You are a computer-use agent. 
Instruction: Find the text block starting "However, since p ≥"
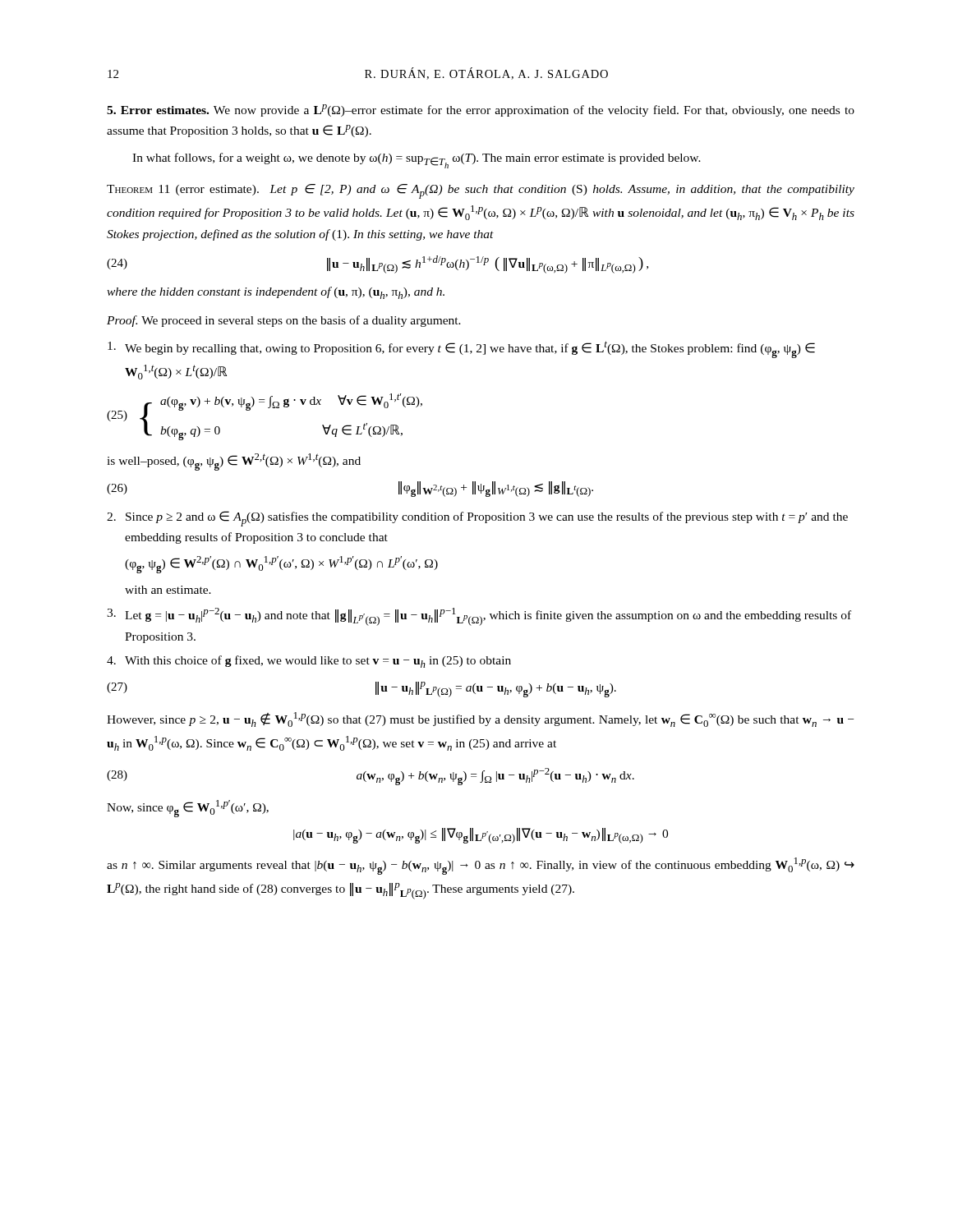(x=481, y=732)
